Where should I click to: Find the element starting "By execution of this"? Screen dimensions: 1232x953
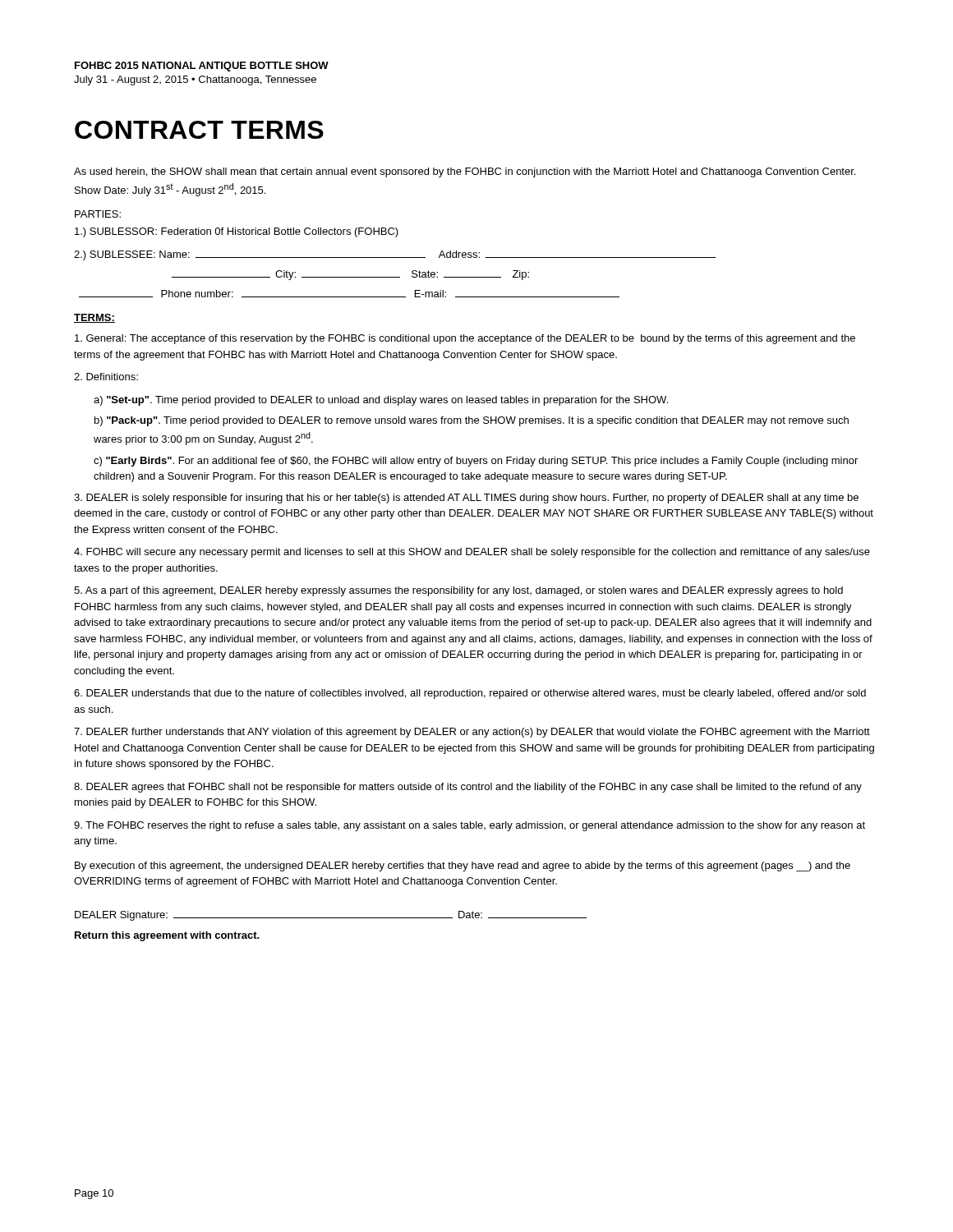(462, 873)
